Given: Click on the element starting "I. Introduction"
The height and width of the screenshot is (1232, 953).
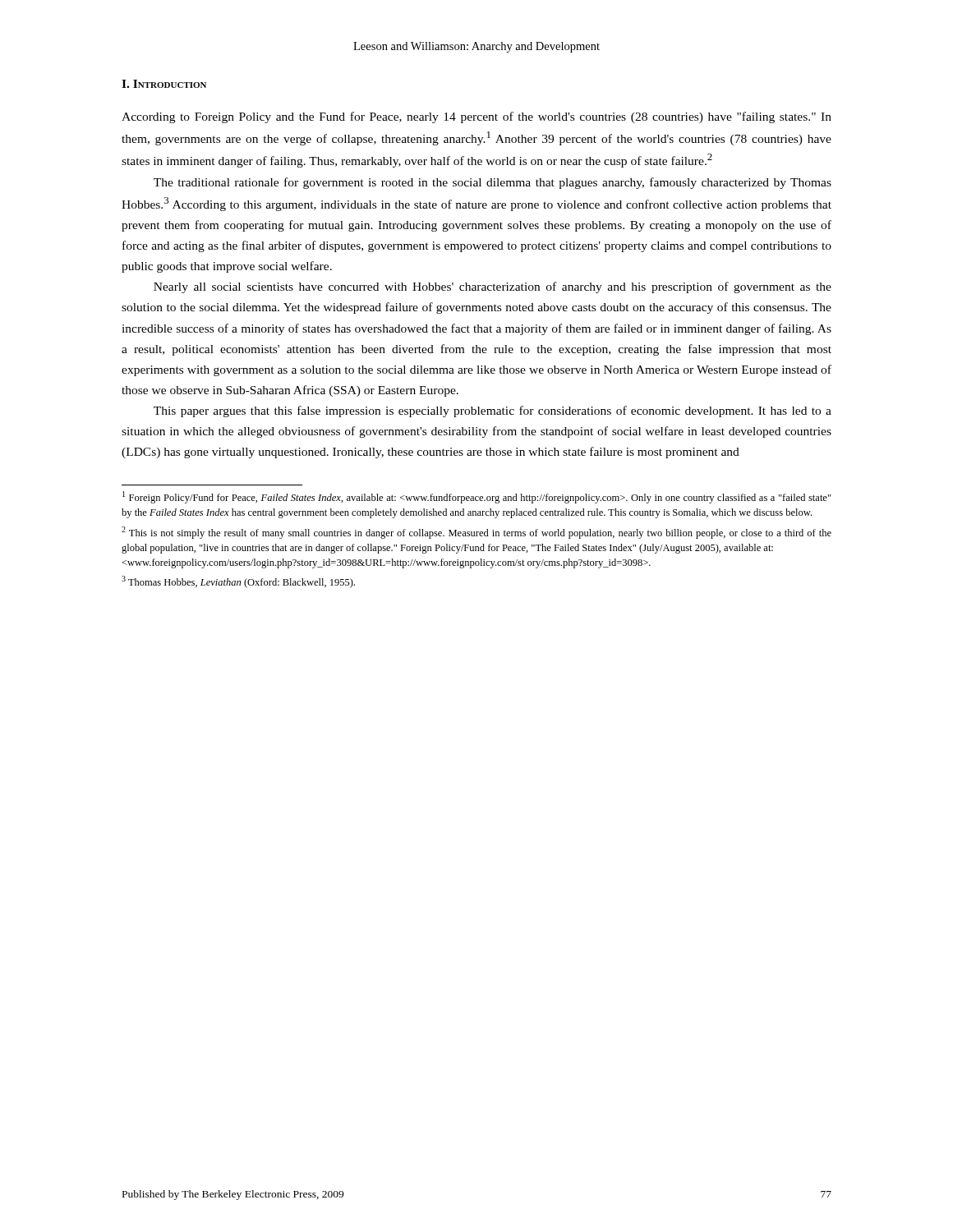Looking at the screenshot, I should pyautogui.click(x=164, y=83).
